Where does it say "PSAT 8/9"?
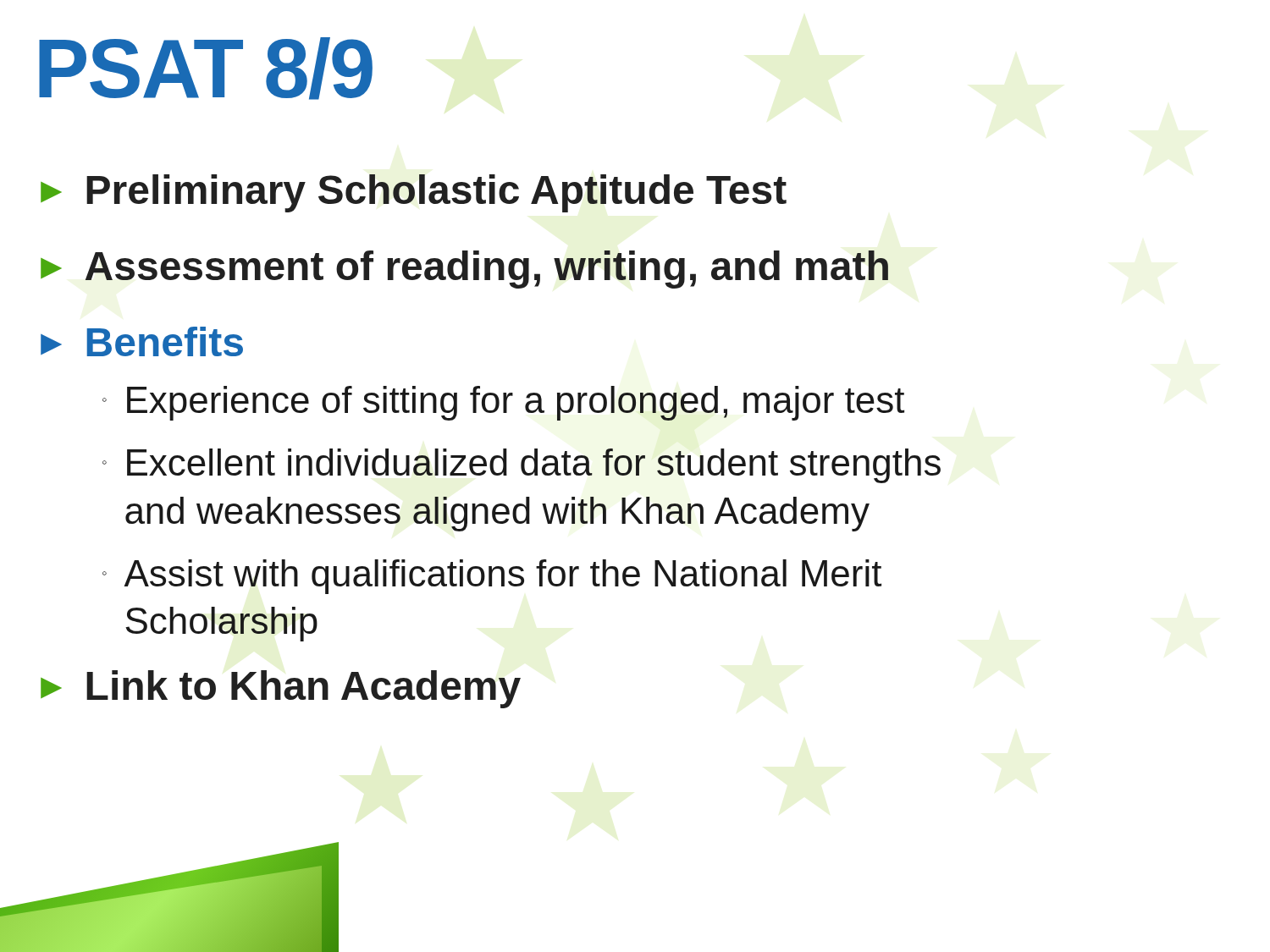1270x952 pixels. (x=204, y=69)
